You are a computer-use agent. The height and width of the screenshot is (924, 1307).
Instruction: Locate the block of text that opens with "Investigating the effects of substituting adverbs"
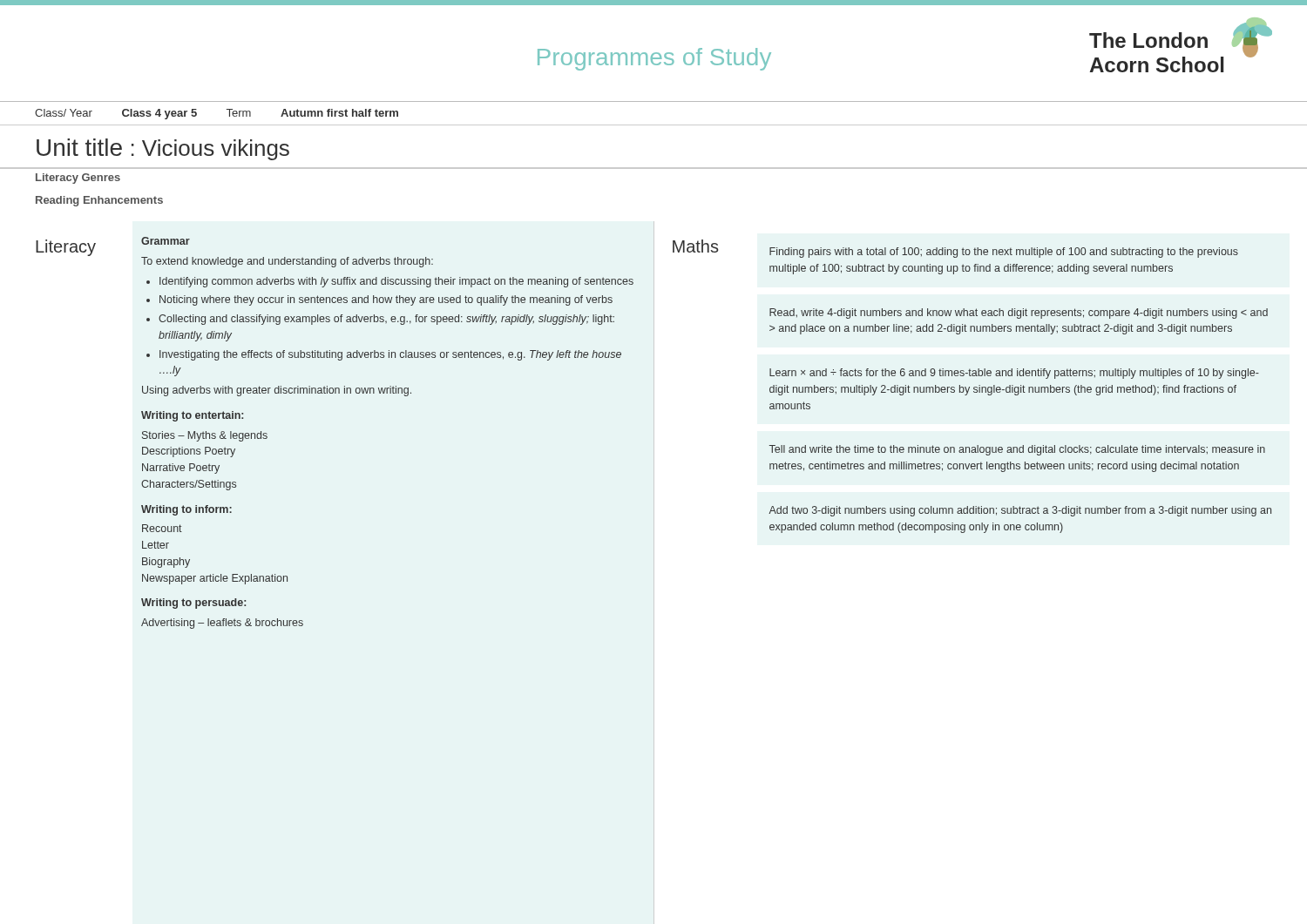coord(390,362)
